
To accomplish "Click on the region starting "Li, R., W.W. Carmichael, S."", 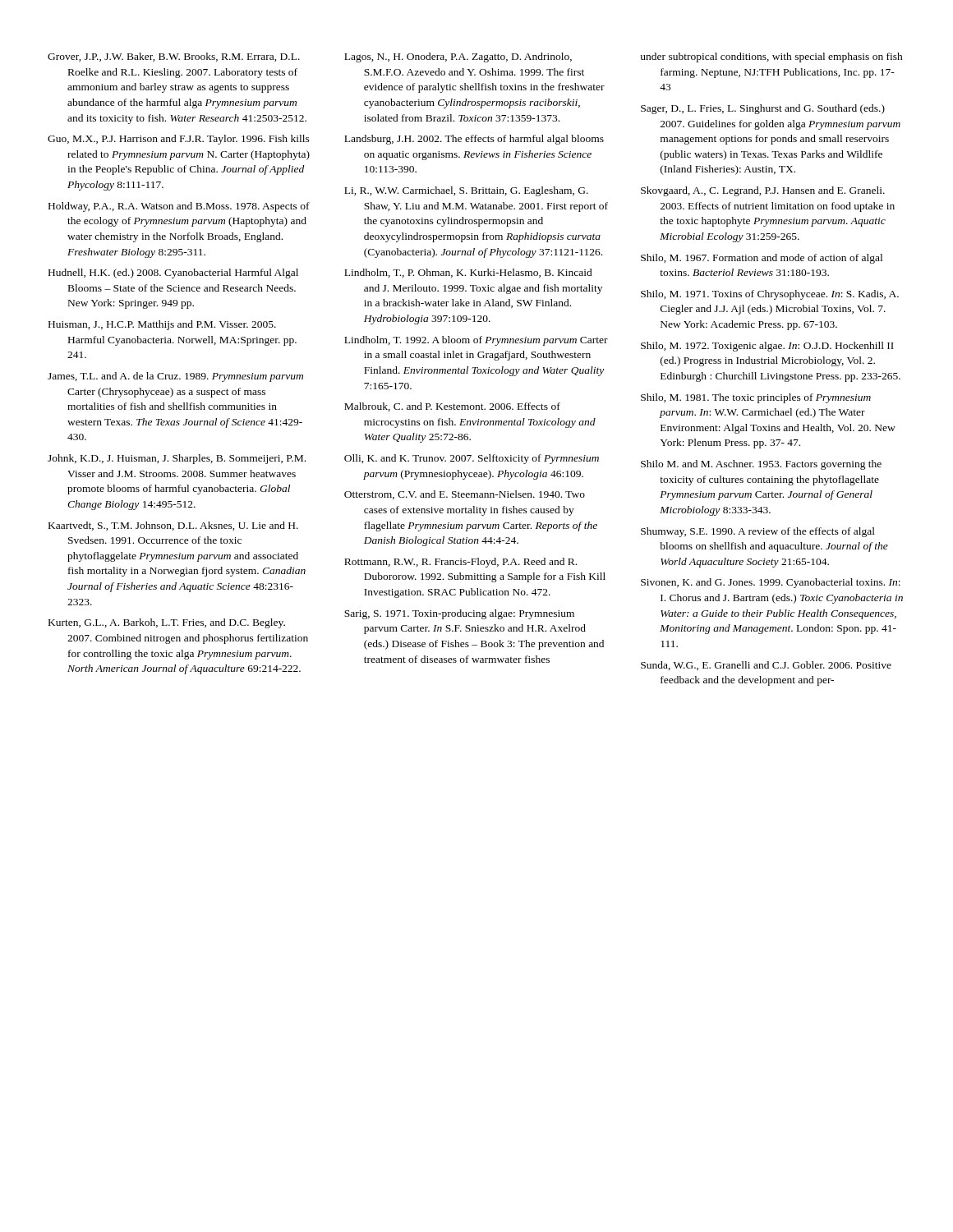I will 476,221.
